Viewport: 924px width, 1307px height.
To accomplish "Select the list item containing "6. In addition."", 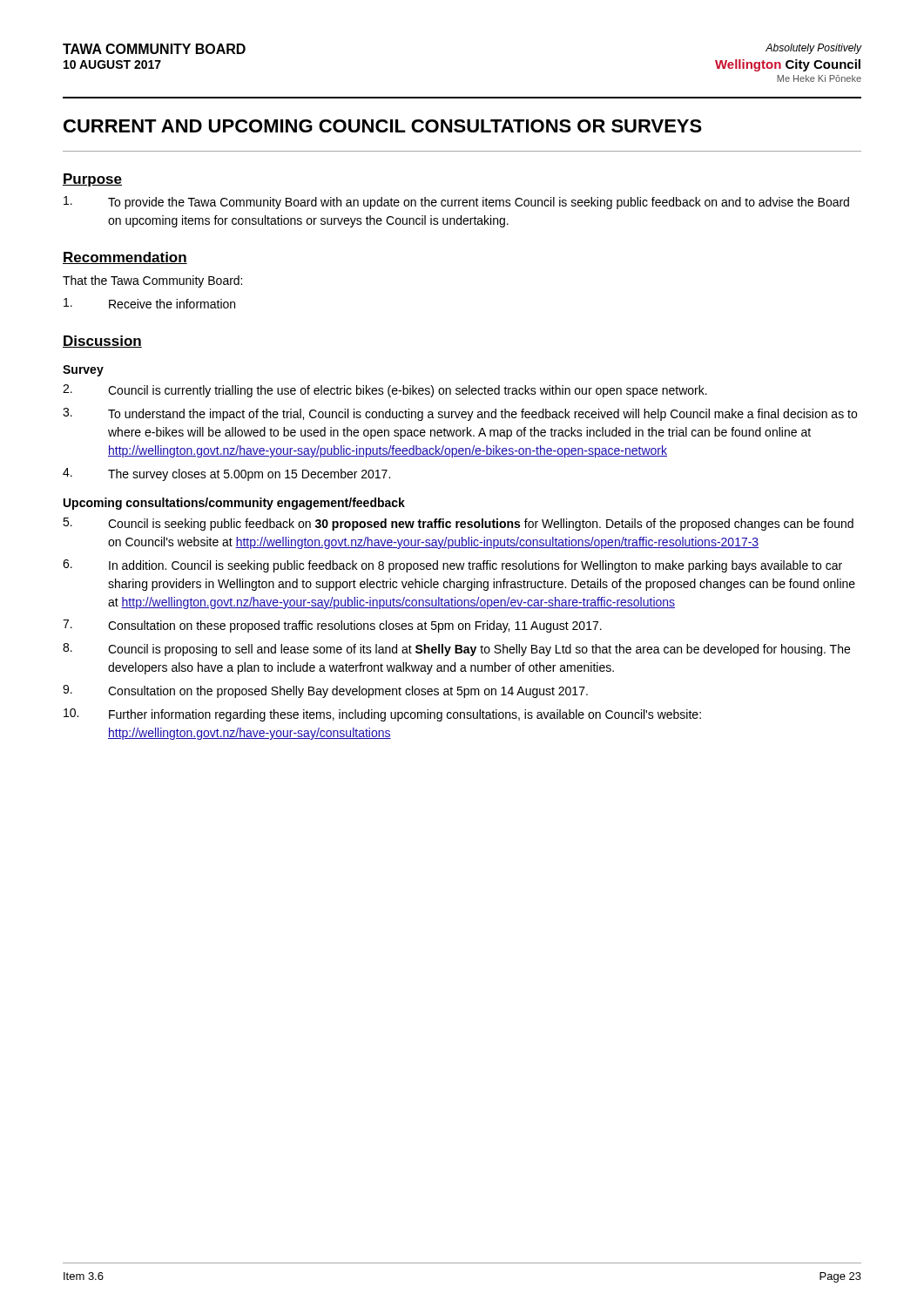I will pyautogui.click(x=462, y=584).
